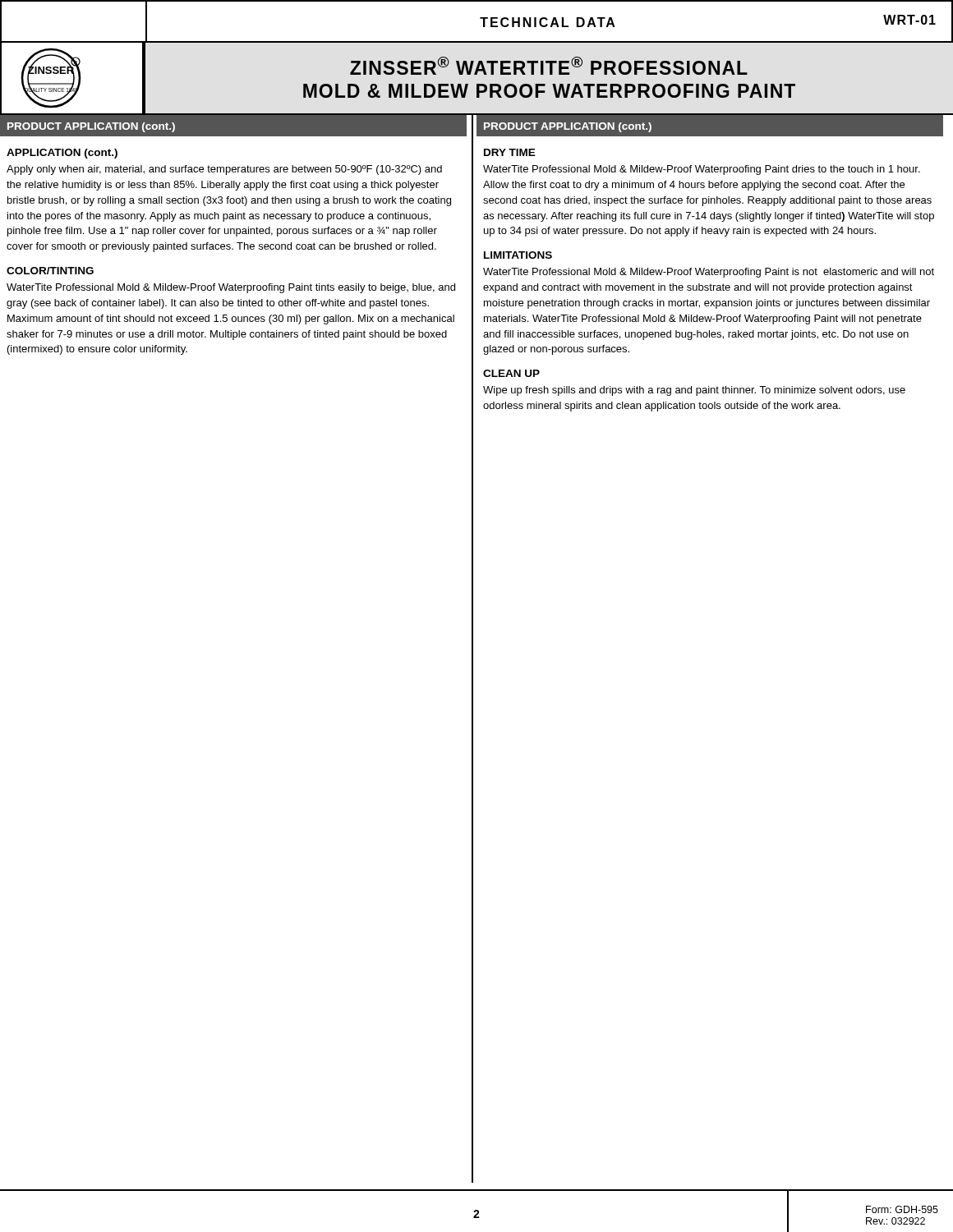Select the text block with the text "WaterTite Professional Mold & Mildew-Proof Waterproofing Paint is"
Screen dimensions: 1232x953
[709, 310]
